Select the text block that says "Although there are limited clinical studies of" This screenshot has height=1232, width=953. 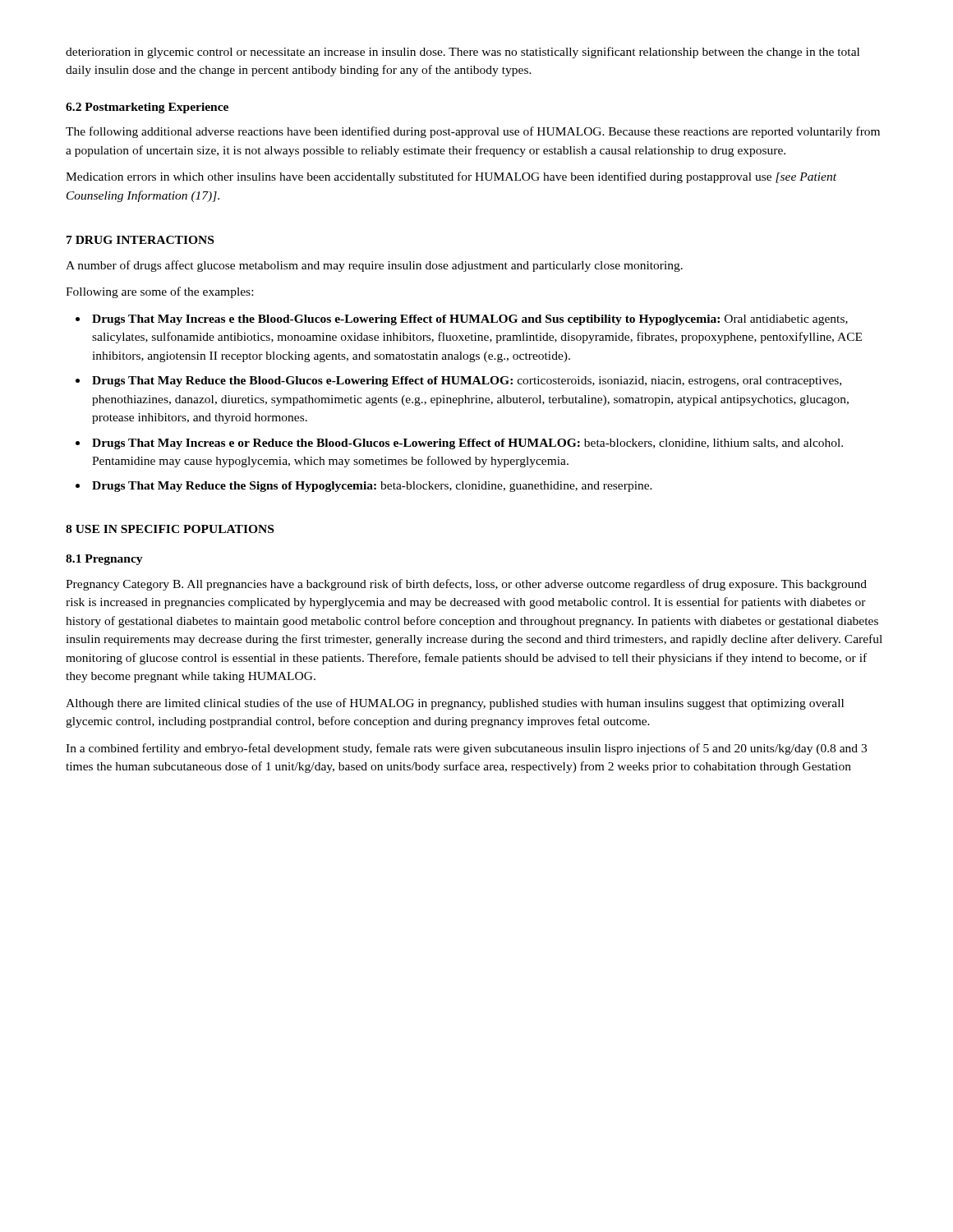(x=455, y=712)
